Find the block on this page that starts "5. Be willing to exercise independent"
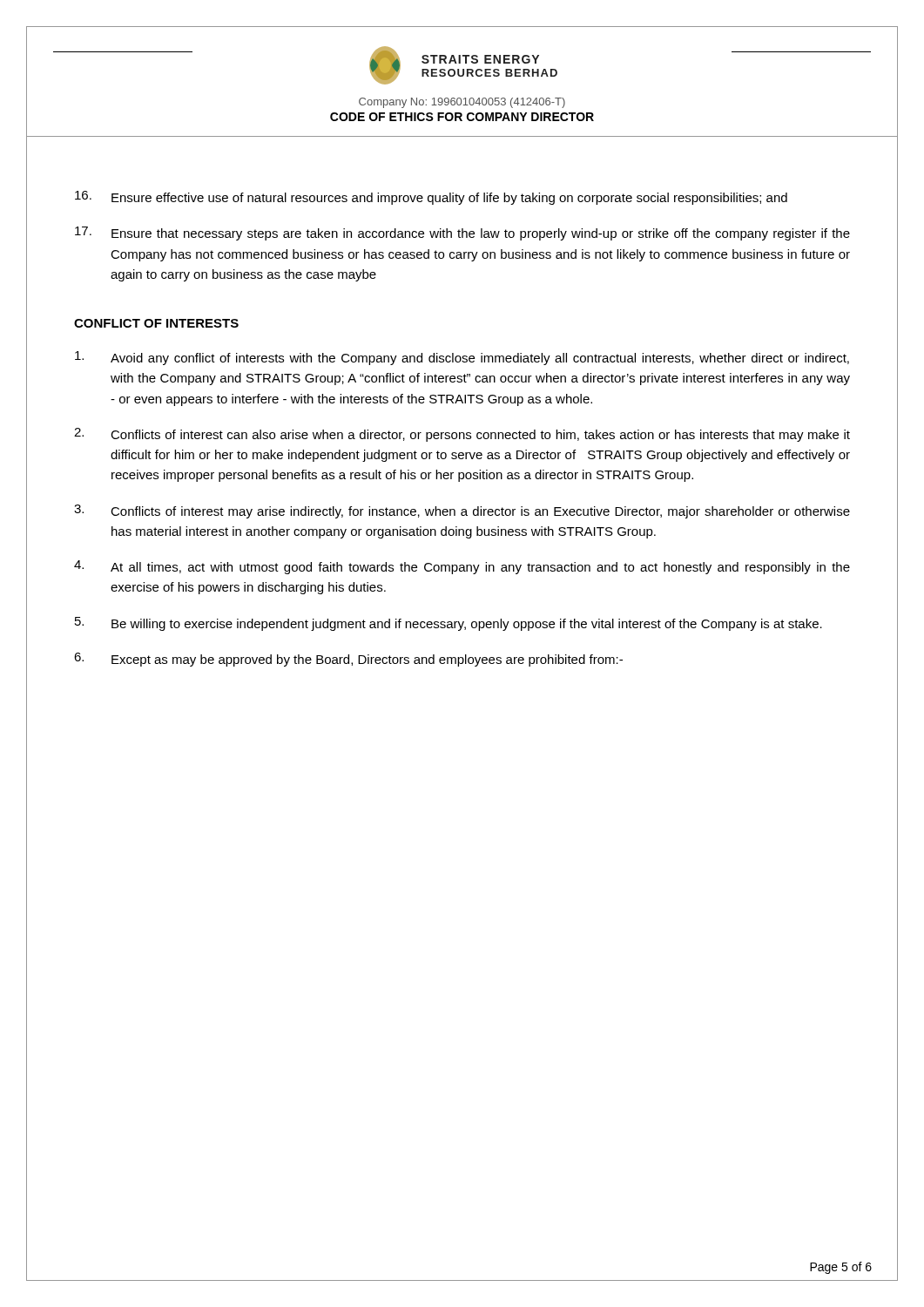 pos(462,623)
